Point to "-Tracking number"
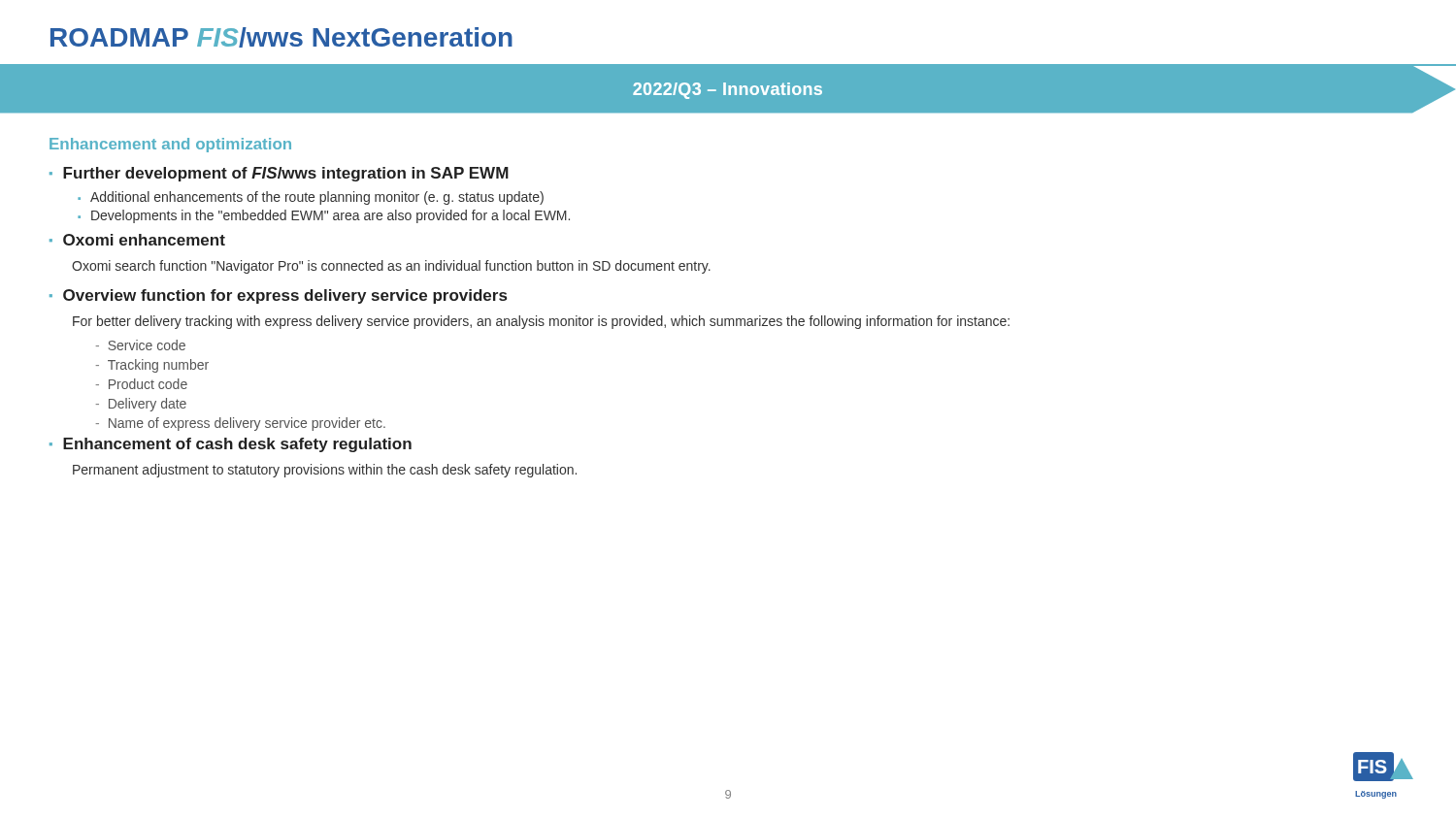Screen dimensions: 819x1456 152,364
